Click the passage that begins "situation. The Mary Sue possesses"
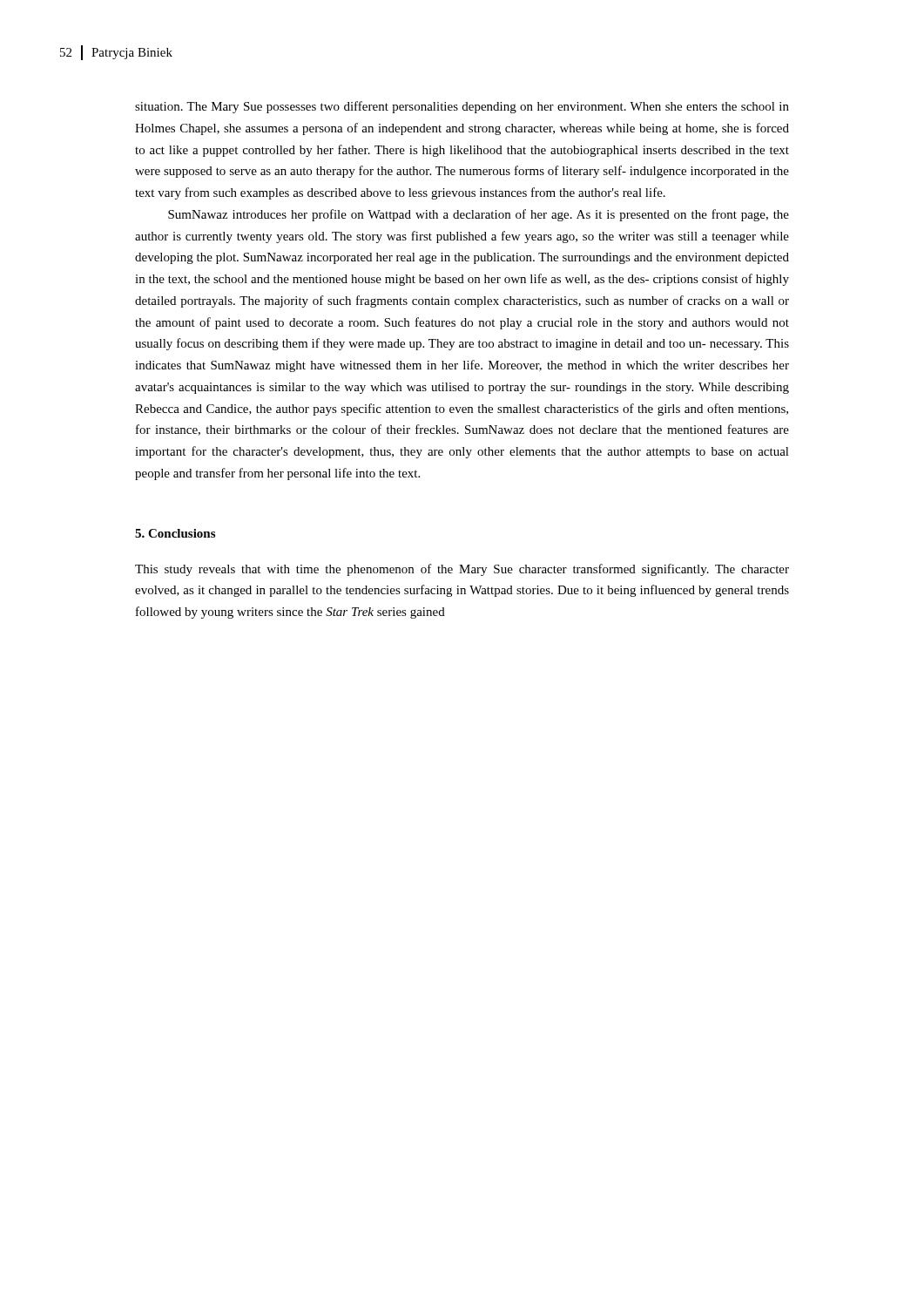Image resolution: width=924 pixels, height=1307 pixels. click(x=462, y=290)
